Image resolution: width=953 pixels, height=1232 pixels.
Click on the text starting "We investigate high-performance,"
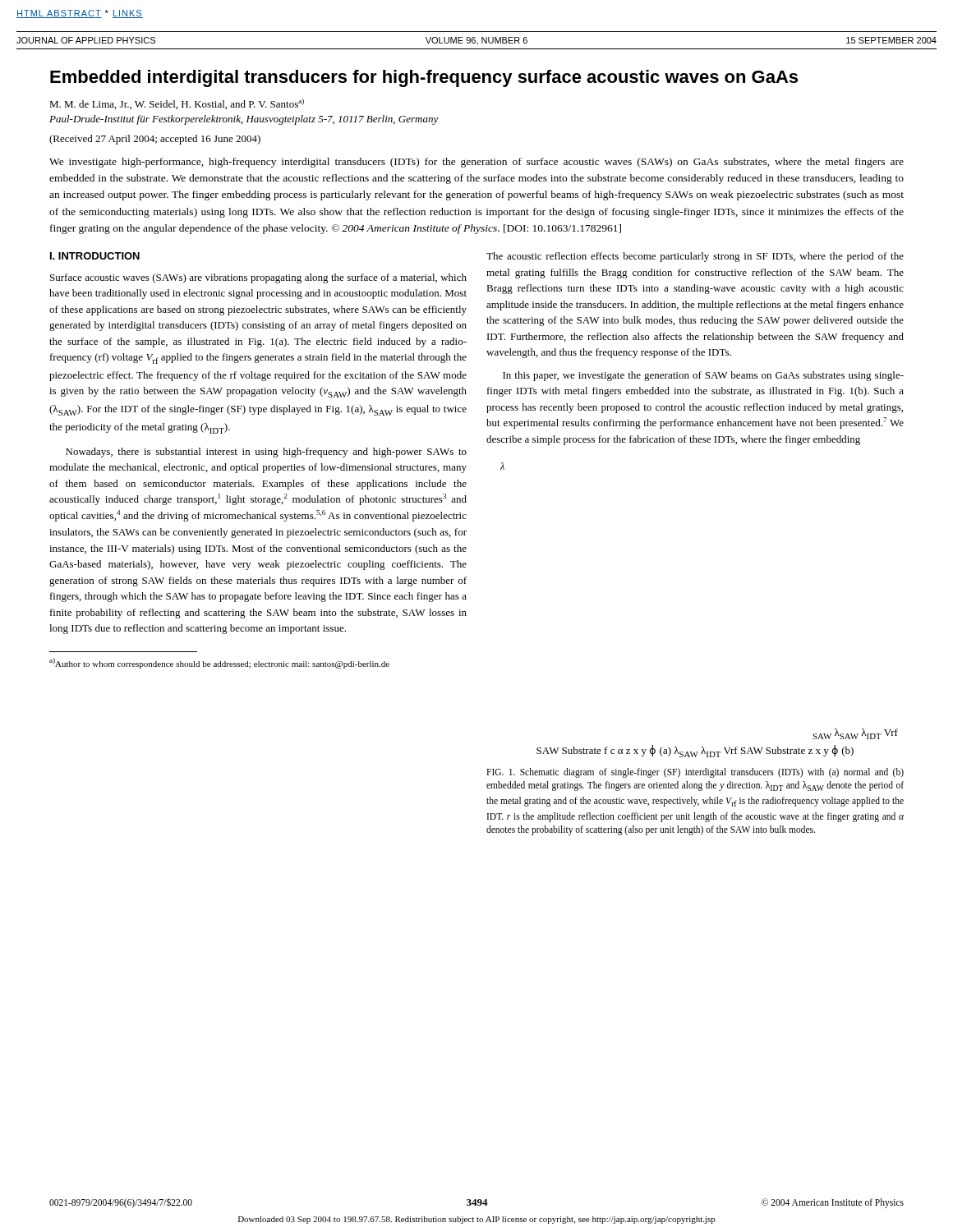pos(476,195)
